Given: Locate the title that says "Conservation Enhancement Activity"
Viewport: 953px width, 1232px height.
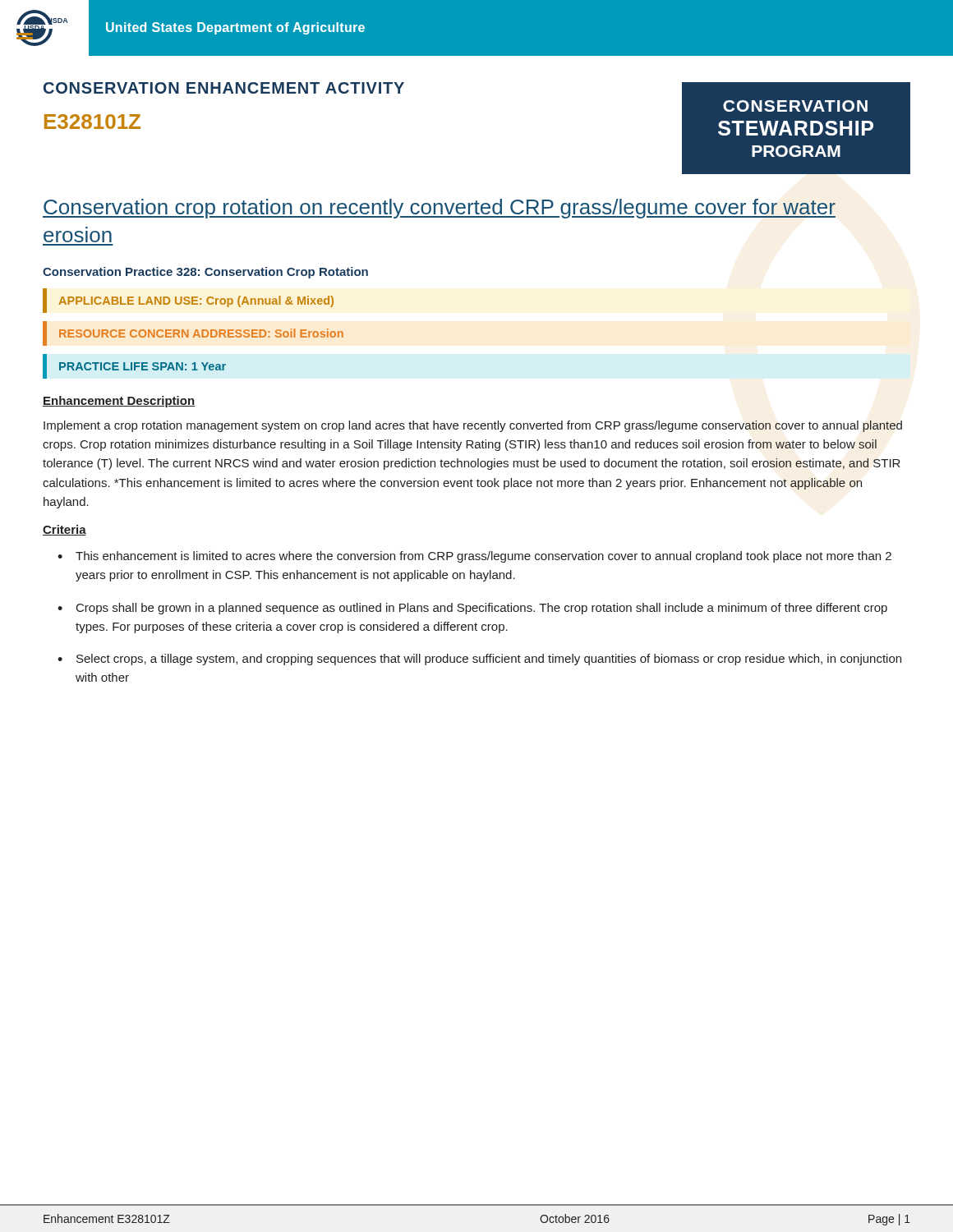Looking at the screenshot, I should tap(224, 88).
